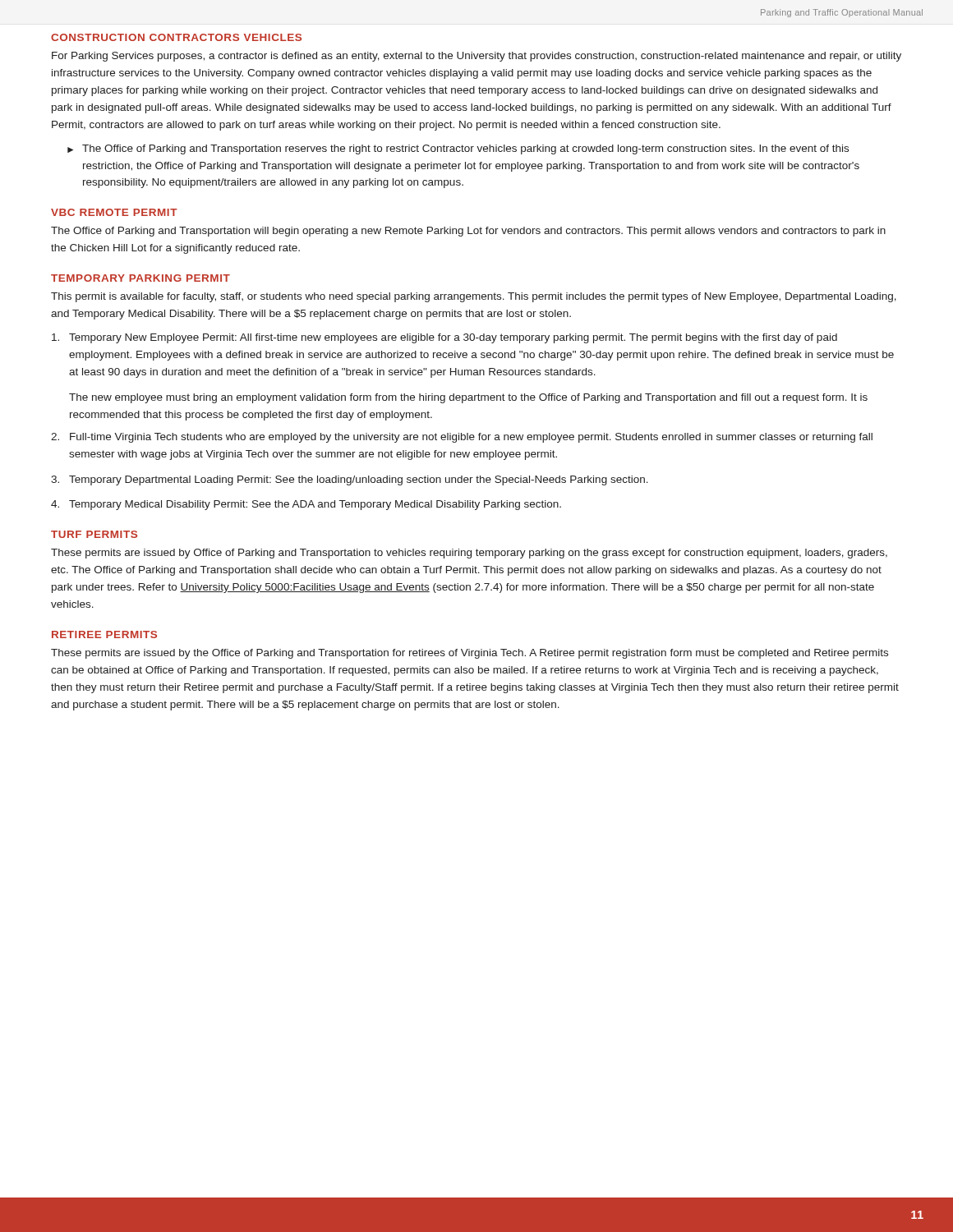953x1232 pixels.
Task: Locate the section header that says "CONSTRUCTION CONTRACTORS VEHICLES"
Action: tap(177, 37)
